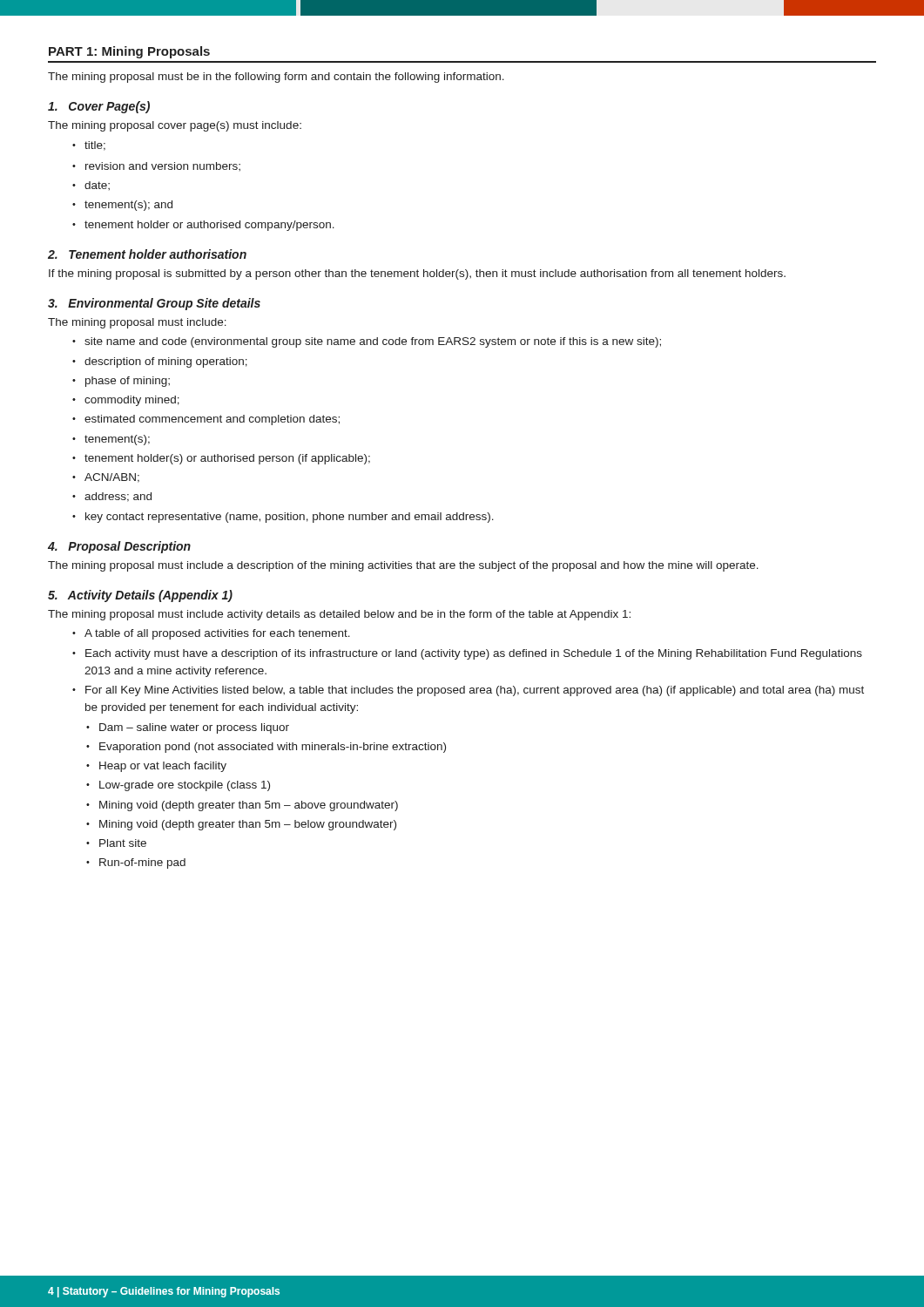Point to the text starting "Plant site"

[116, 843]
